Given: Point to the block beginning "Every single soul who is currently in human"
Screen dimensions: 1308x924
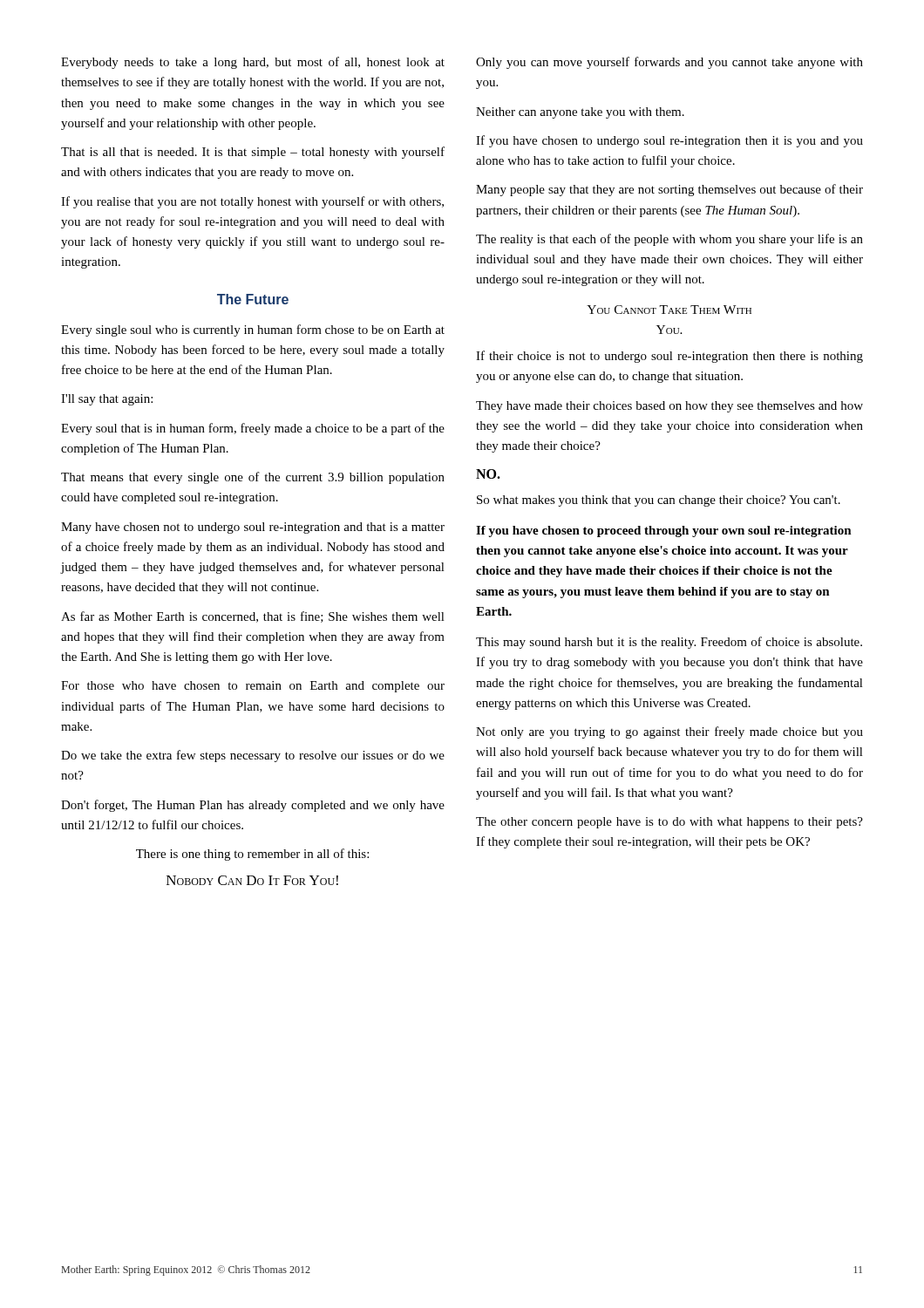Looking at the screenshot, I should pos(253,577).
